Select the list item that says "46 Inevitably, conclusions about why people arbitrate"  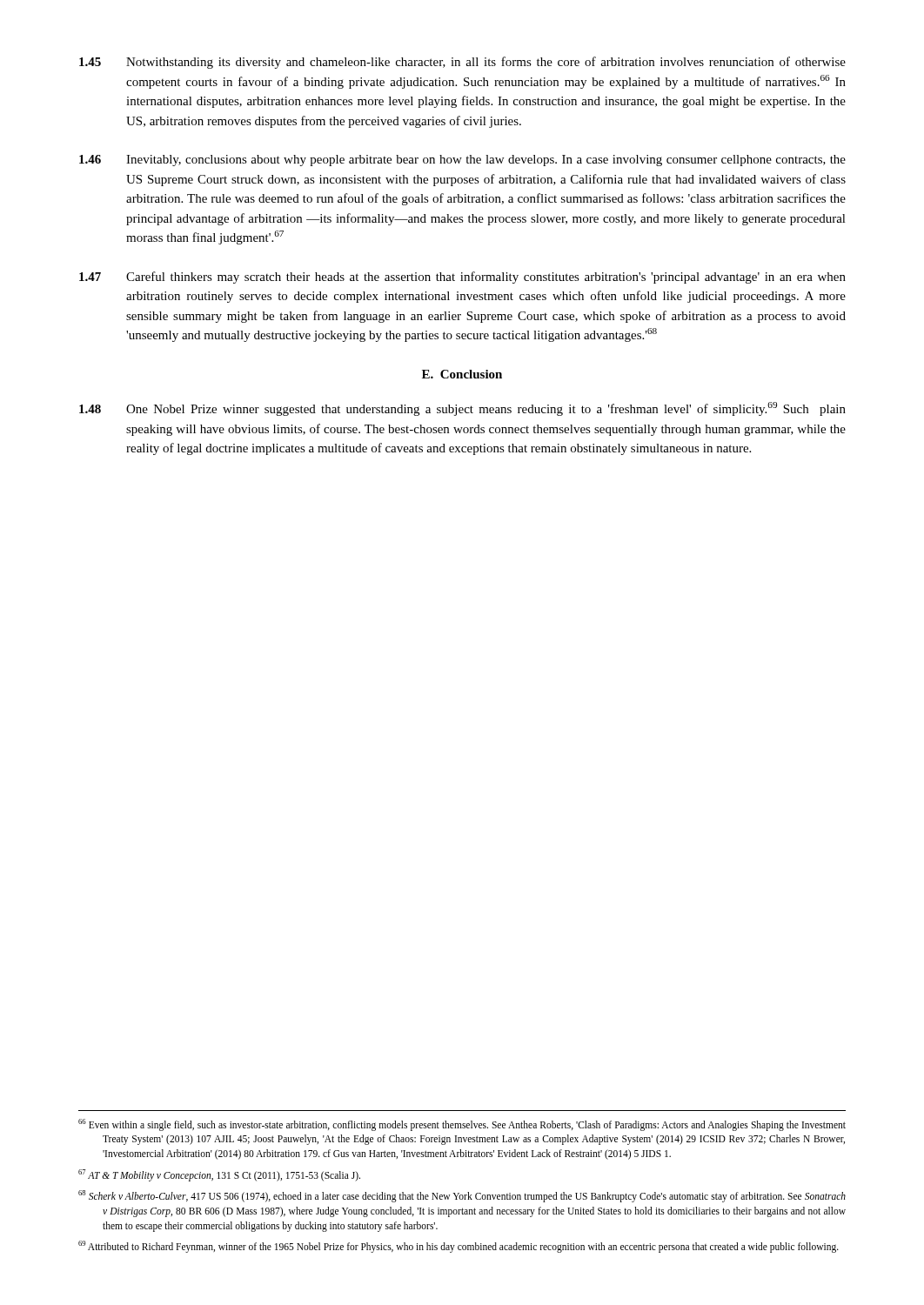462,199
